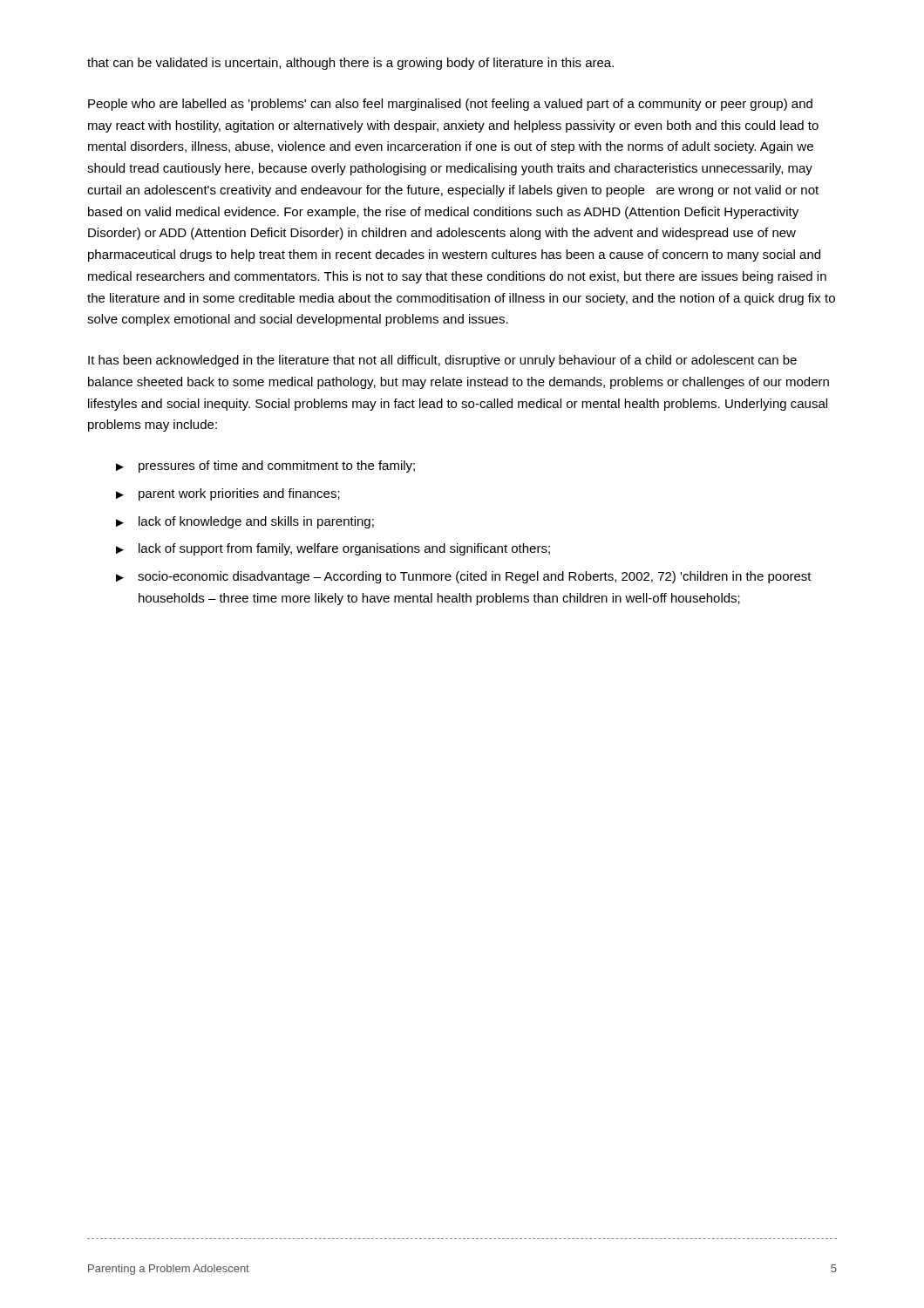Point to the region starting "► lack of support from family, welfare"
Image resolution: width=924 pixels, height=1308 pixels.
point(475,549)
